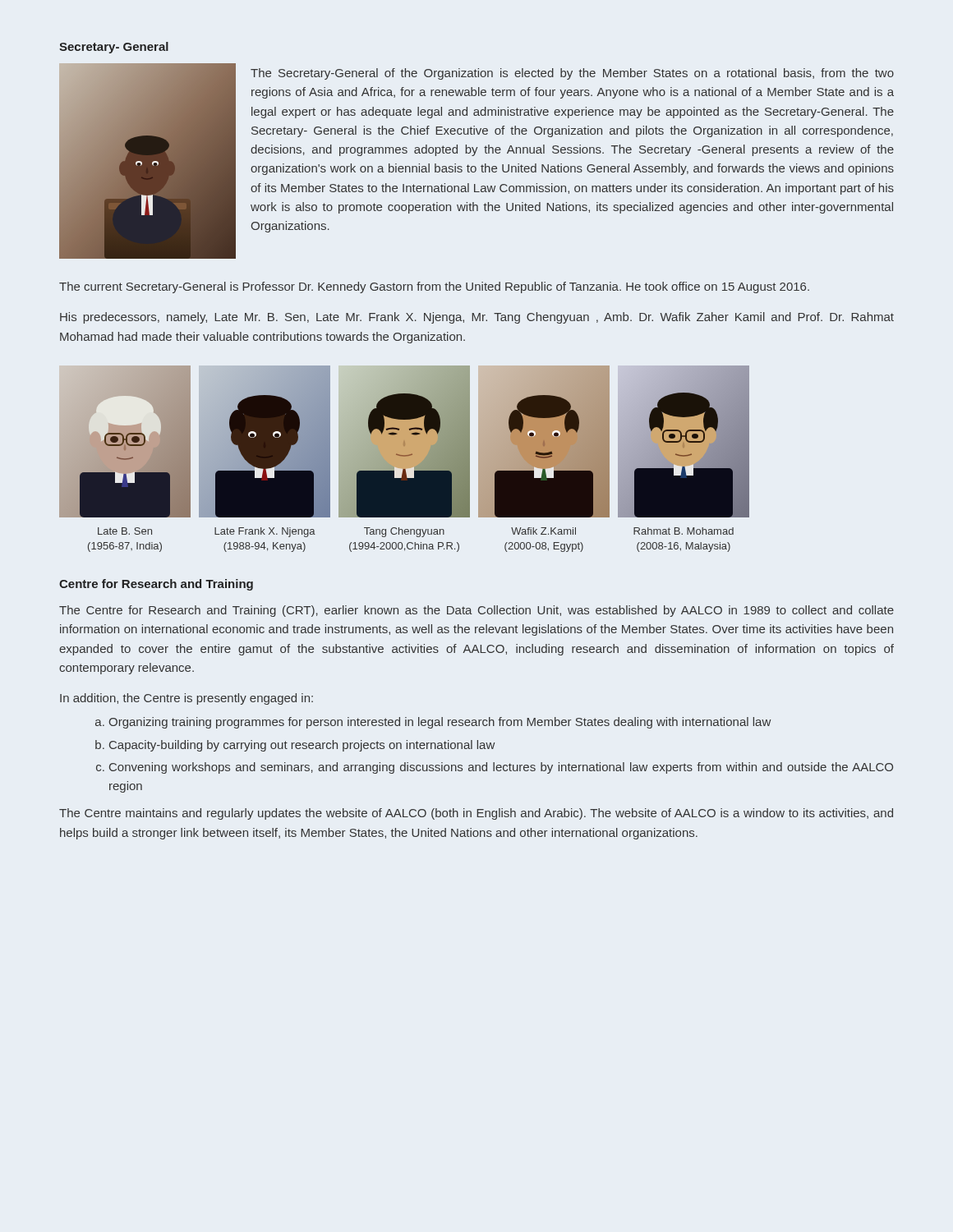Click the caption that begins "Late B. Sen(1956-87, India) Late Frank X. Njenga(1988-94,"
953x1232 pixels.
(404, 539)
